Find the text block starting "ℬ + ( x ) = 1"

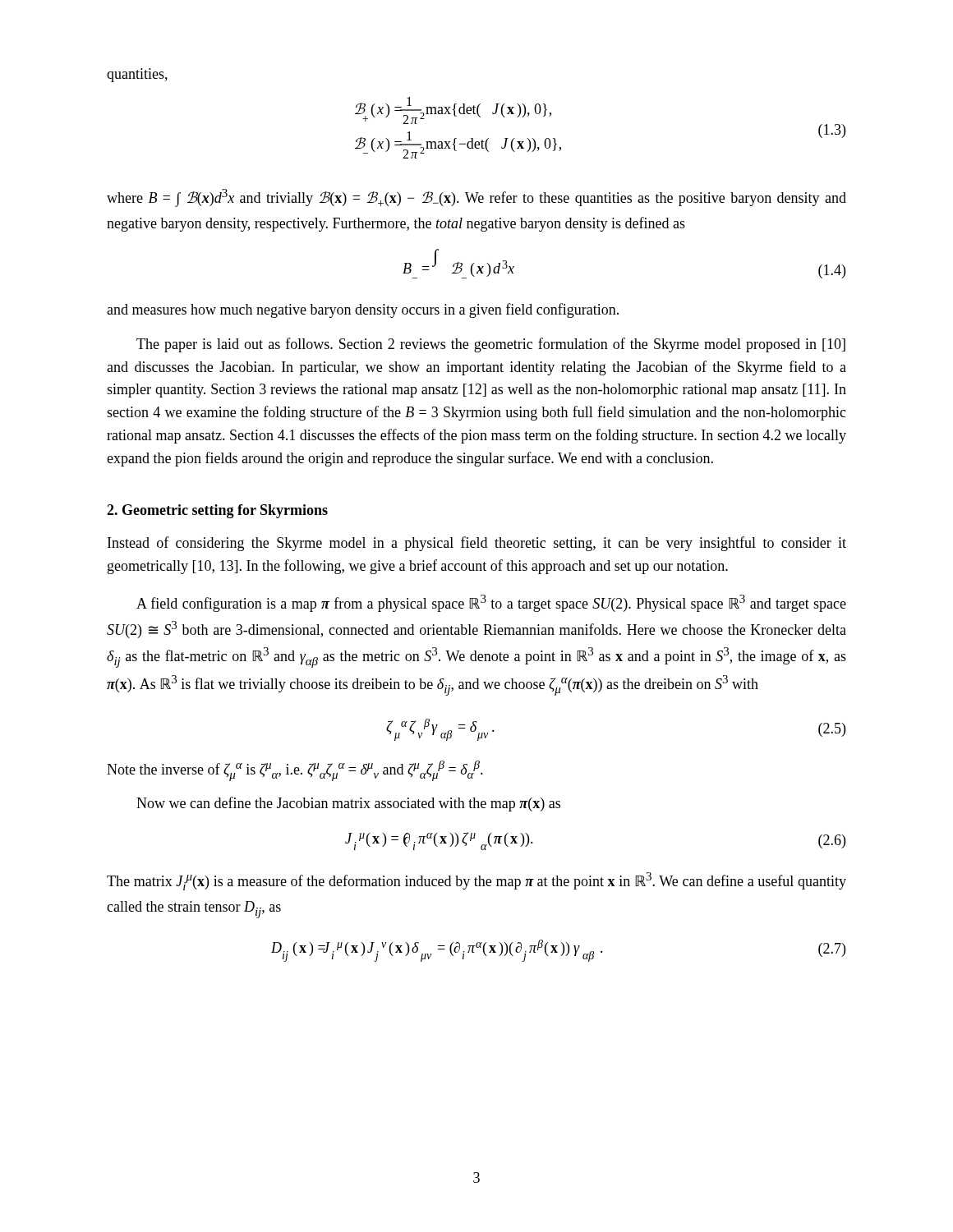[476, 130]
